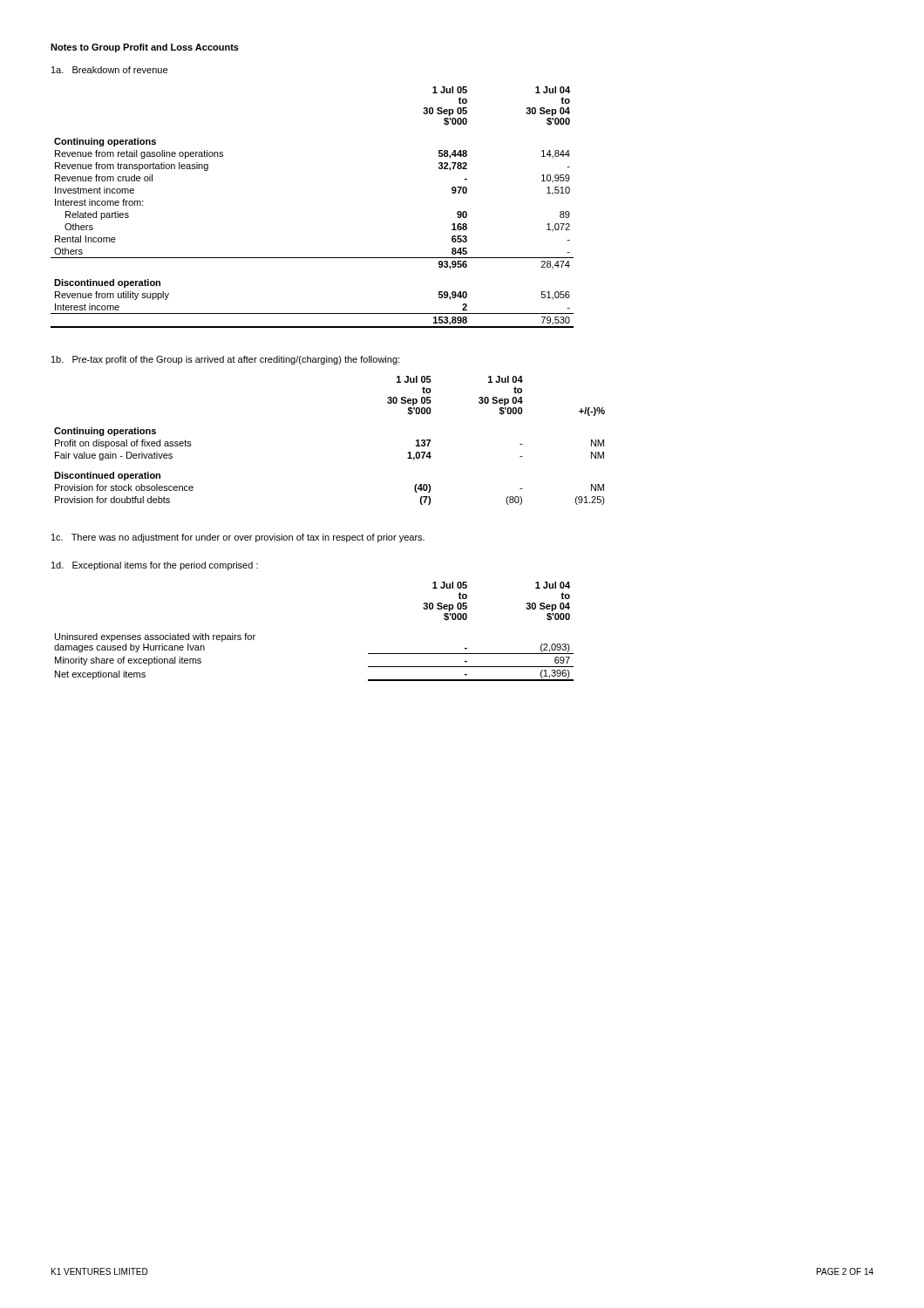Find the table that mentions "Provision for stock"
The image size is (924, 1308).
(462, 439)
